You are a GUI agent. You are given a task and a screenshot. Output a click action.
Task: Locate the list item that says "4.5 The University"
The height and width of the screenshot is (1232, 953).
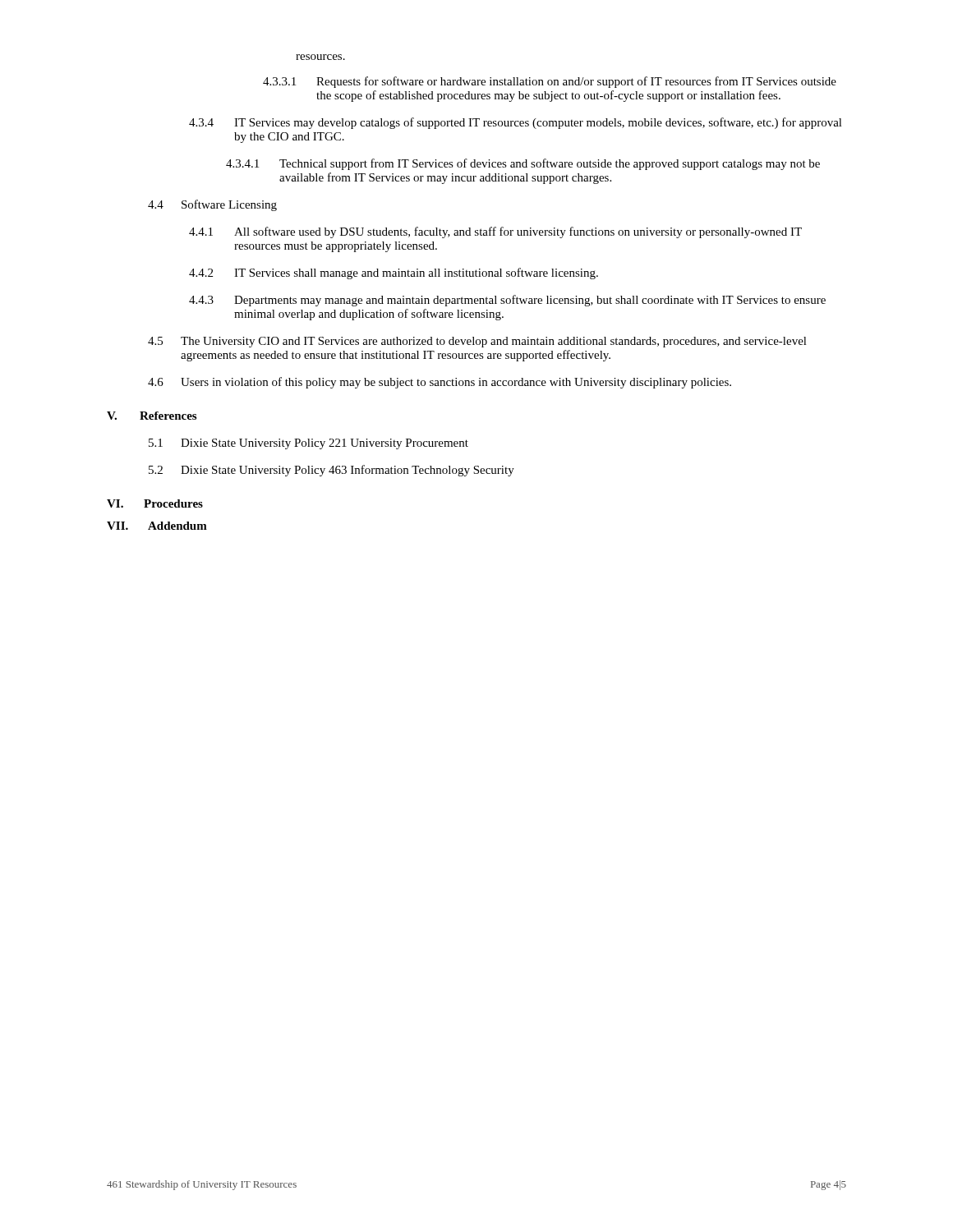click(497, 348)
